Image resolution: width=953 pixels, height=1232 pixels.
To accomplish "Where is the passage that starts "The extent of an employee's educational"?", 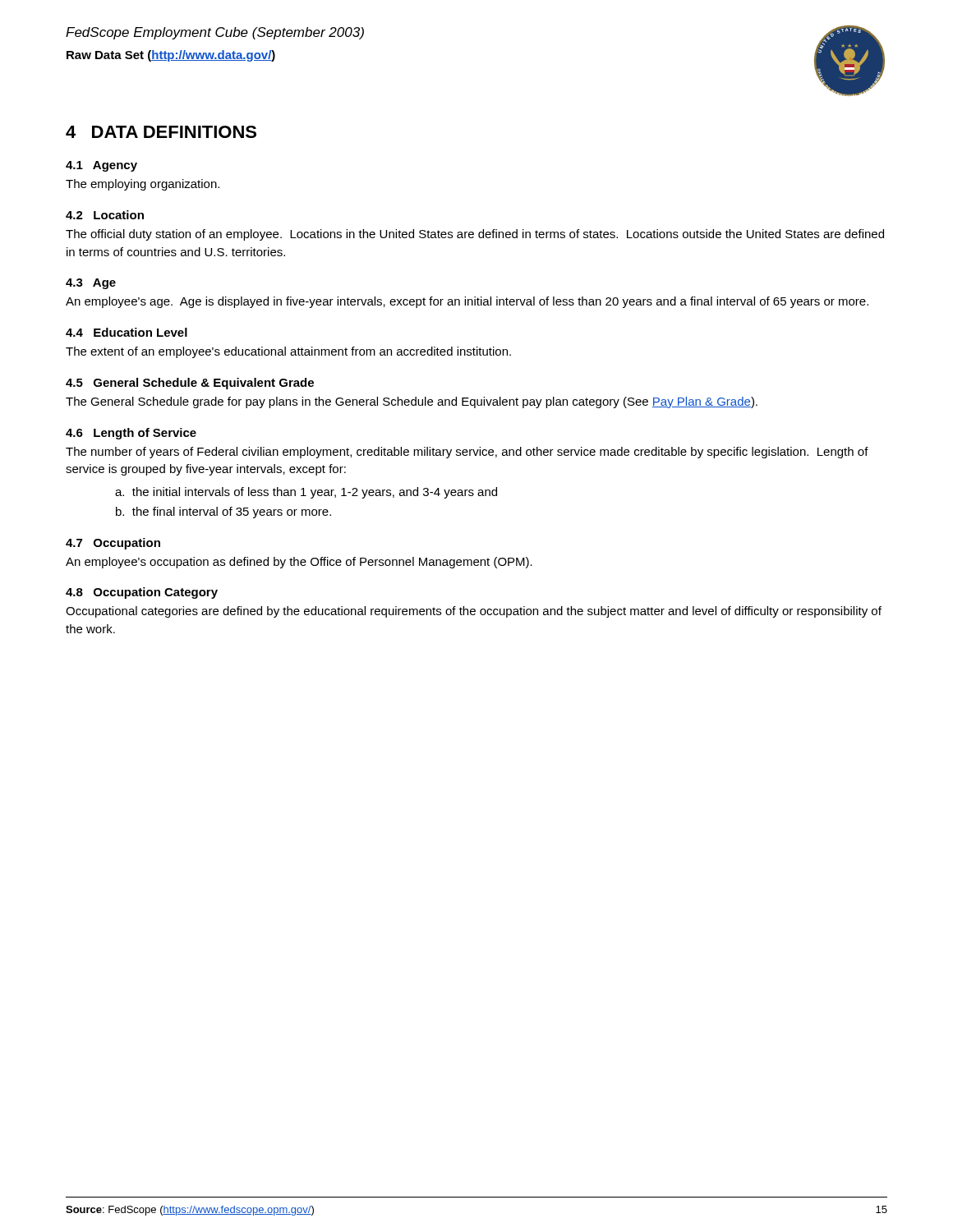I will [x=289, y=351].
